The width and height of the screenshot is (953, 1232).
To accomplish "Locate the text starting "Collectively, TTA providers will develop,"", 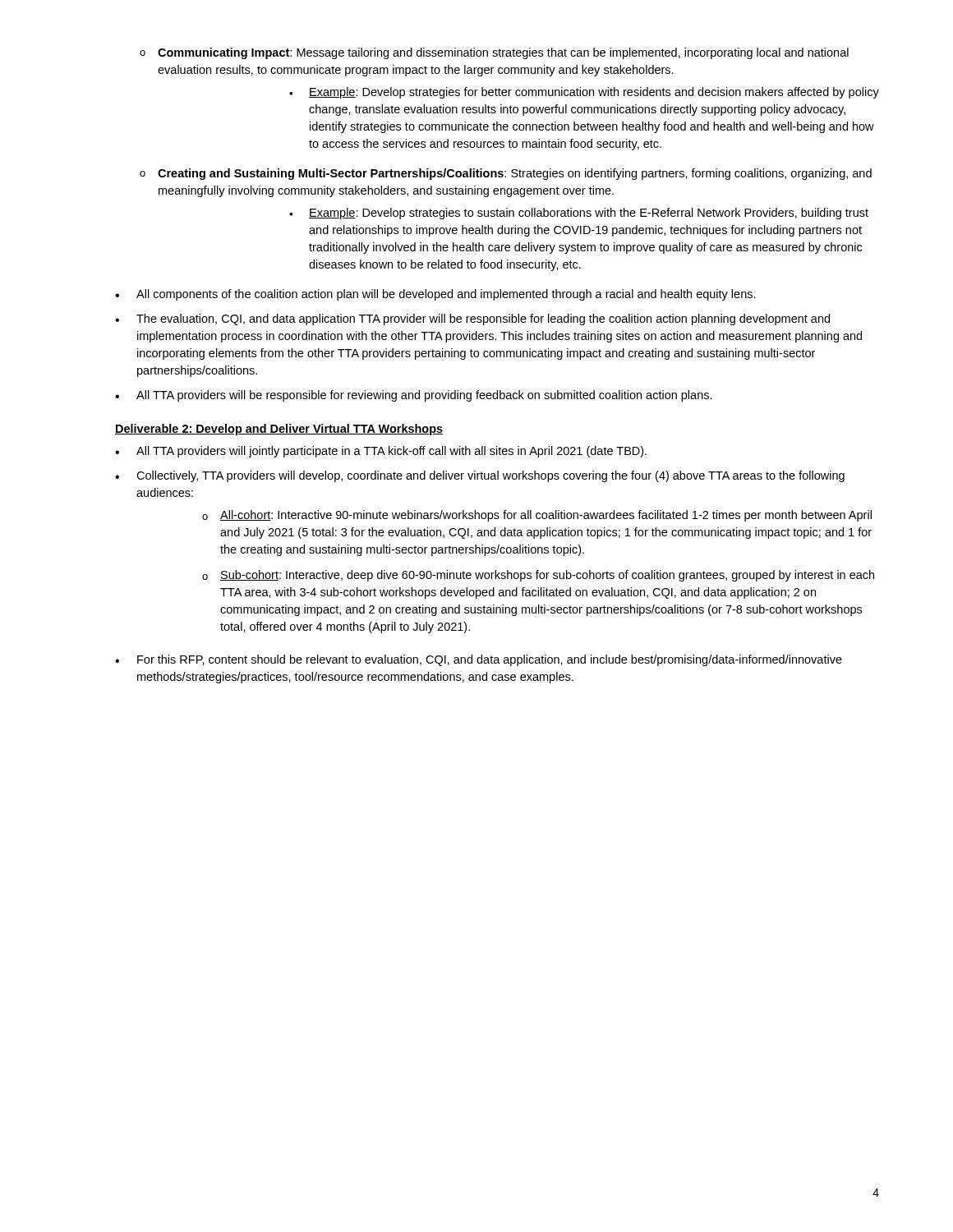I will coord(497,556).
